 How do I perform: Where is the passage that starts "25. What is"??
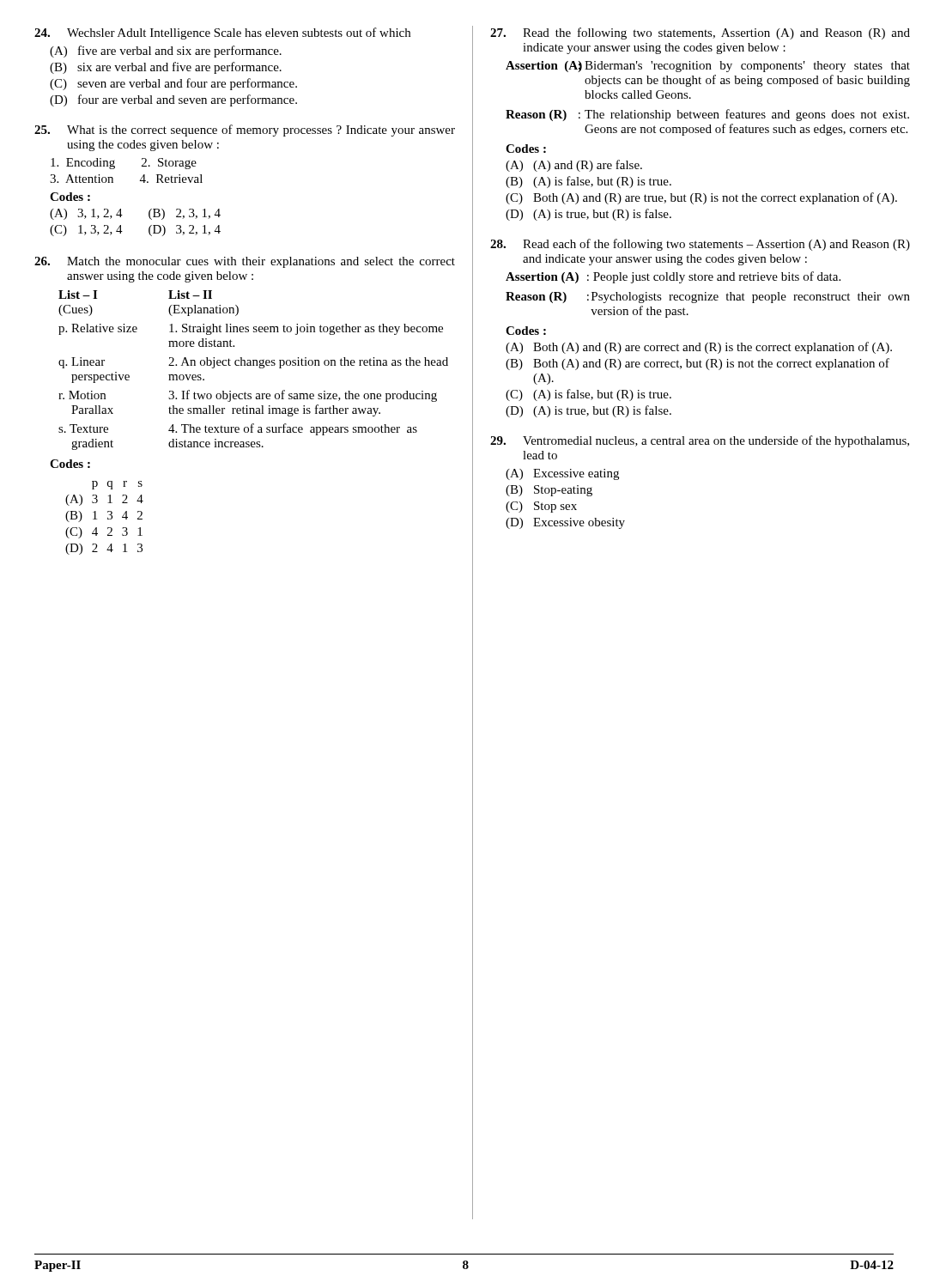pyautogui.click(x=245, y=131)
